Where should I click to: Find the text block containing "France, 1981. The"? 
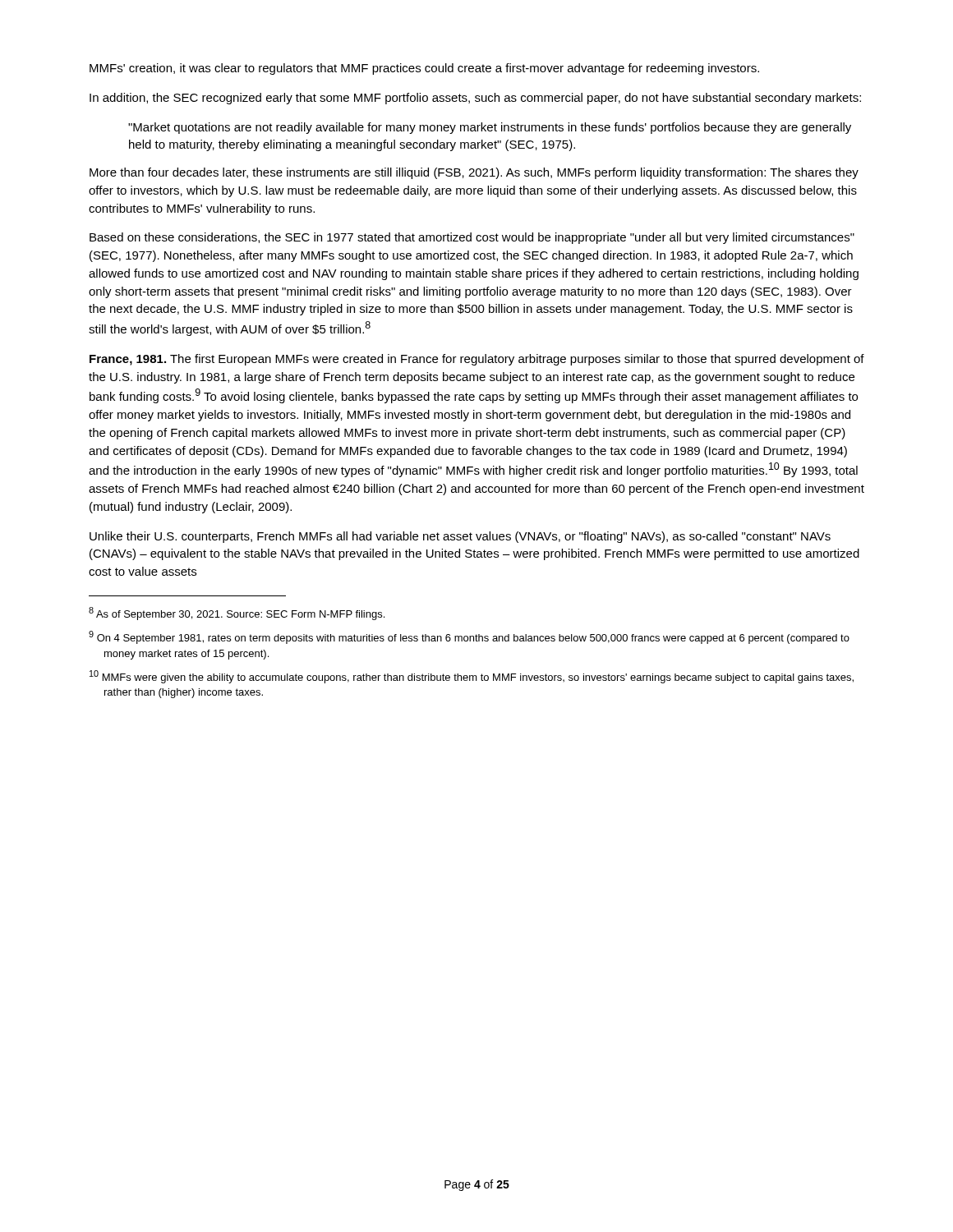point(476,432)
